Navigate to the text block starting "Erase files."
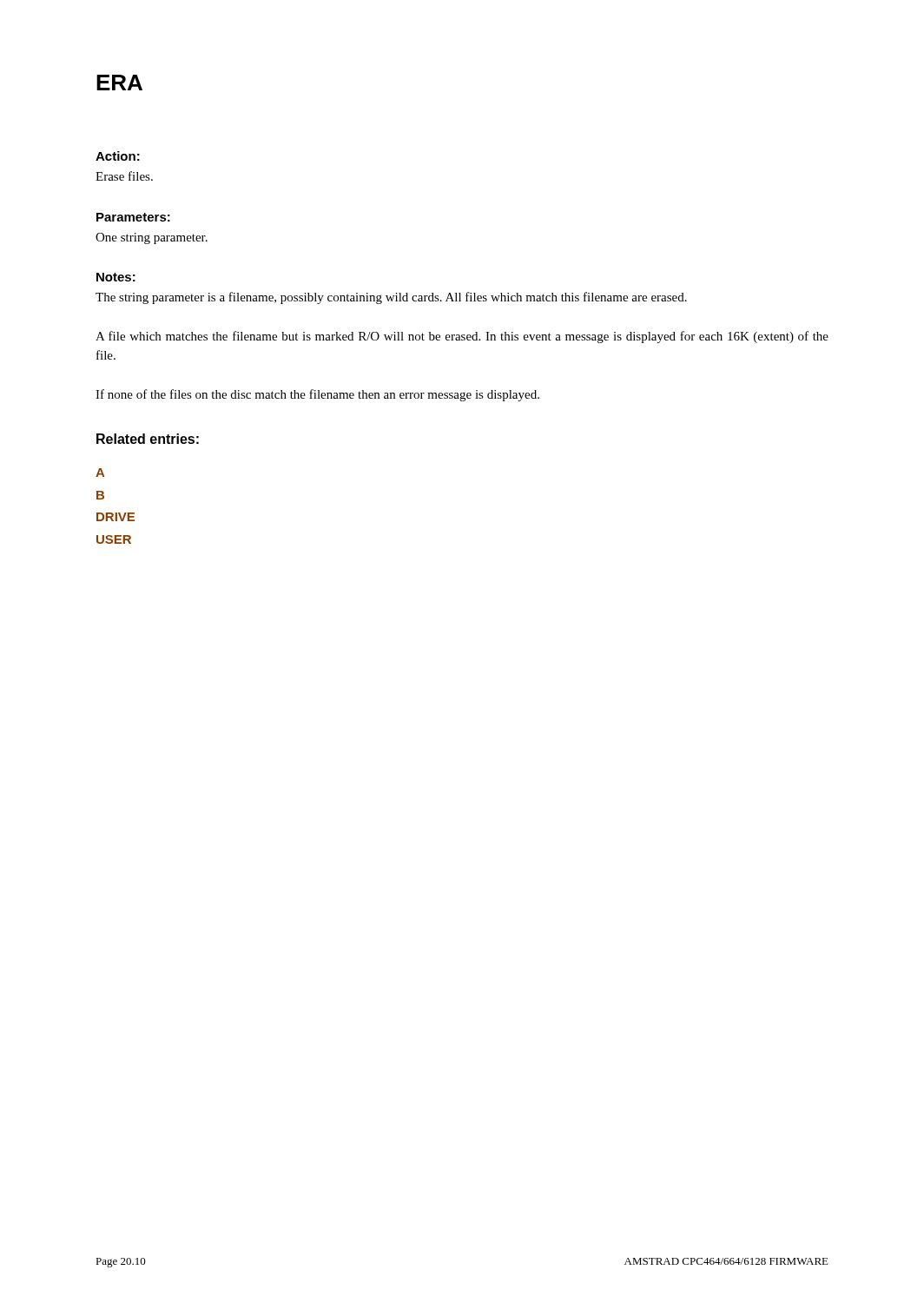Viewport: 924px width, 1303px height. pos(124,176)
